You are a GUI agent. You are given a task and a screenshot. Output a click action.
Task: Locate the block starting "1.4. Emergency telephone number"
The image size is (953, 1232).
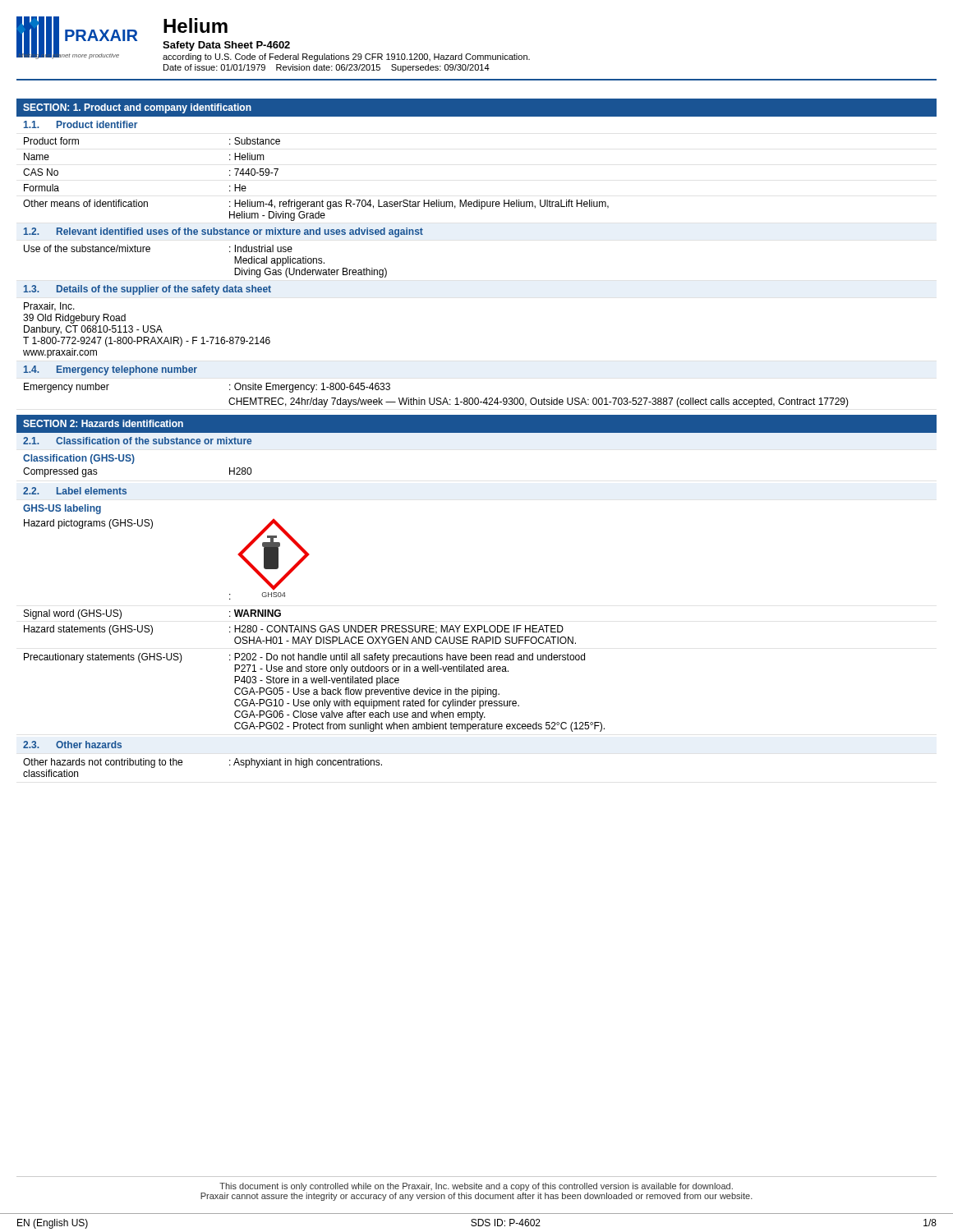pos(110,370)
